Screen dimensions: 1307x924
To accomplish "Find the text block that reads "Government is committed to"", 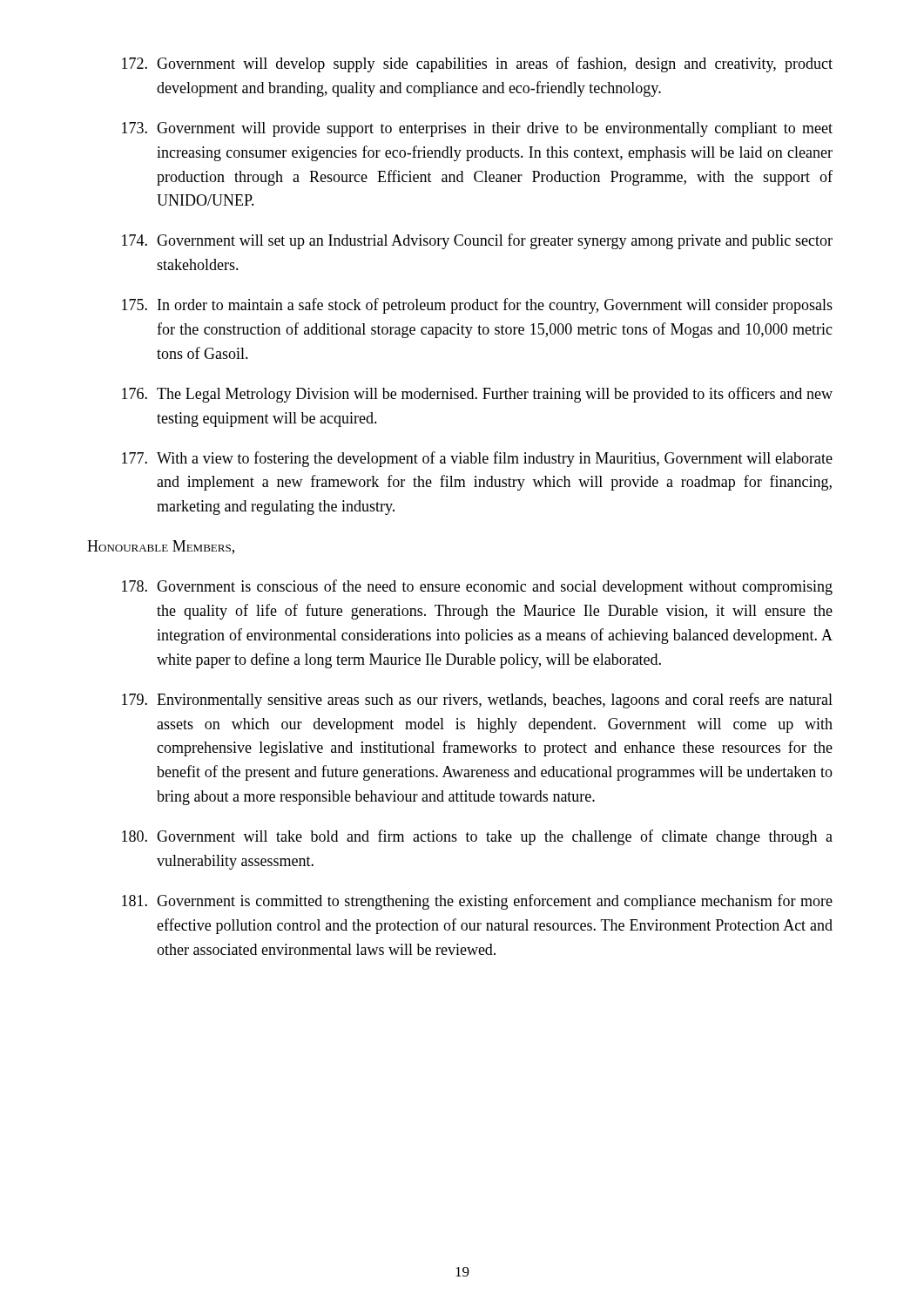I will [460, 926].
